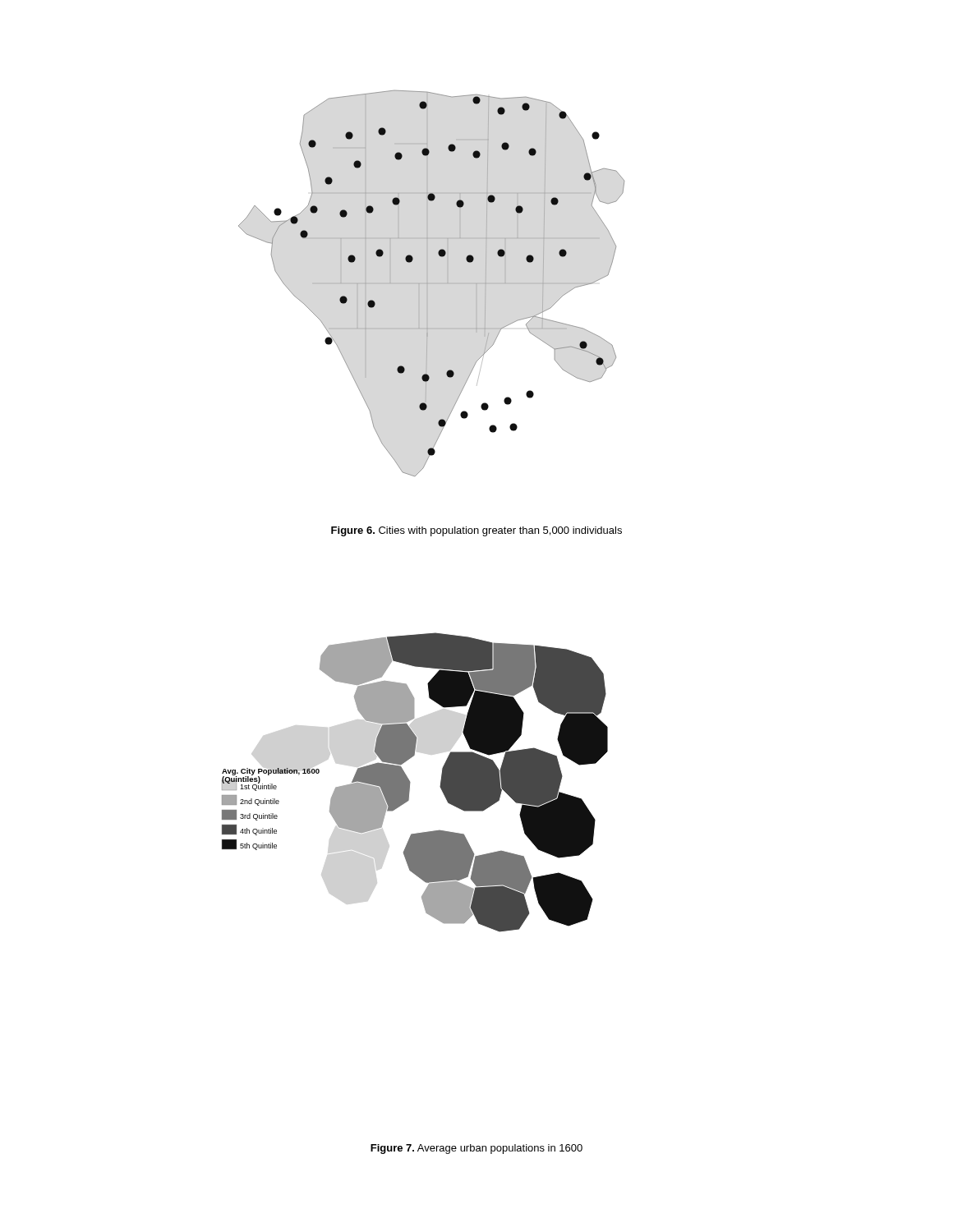This screenshot has height=1232, width=953.
Task: Select the text starting "Figure 6. Cities with population greater than"
Action: [476, 530]
